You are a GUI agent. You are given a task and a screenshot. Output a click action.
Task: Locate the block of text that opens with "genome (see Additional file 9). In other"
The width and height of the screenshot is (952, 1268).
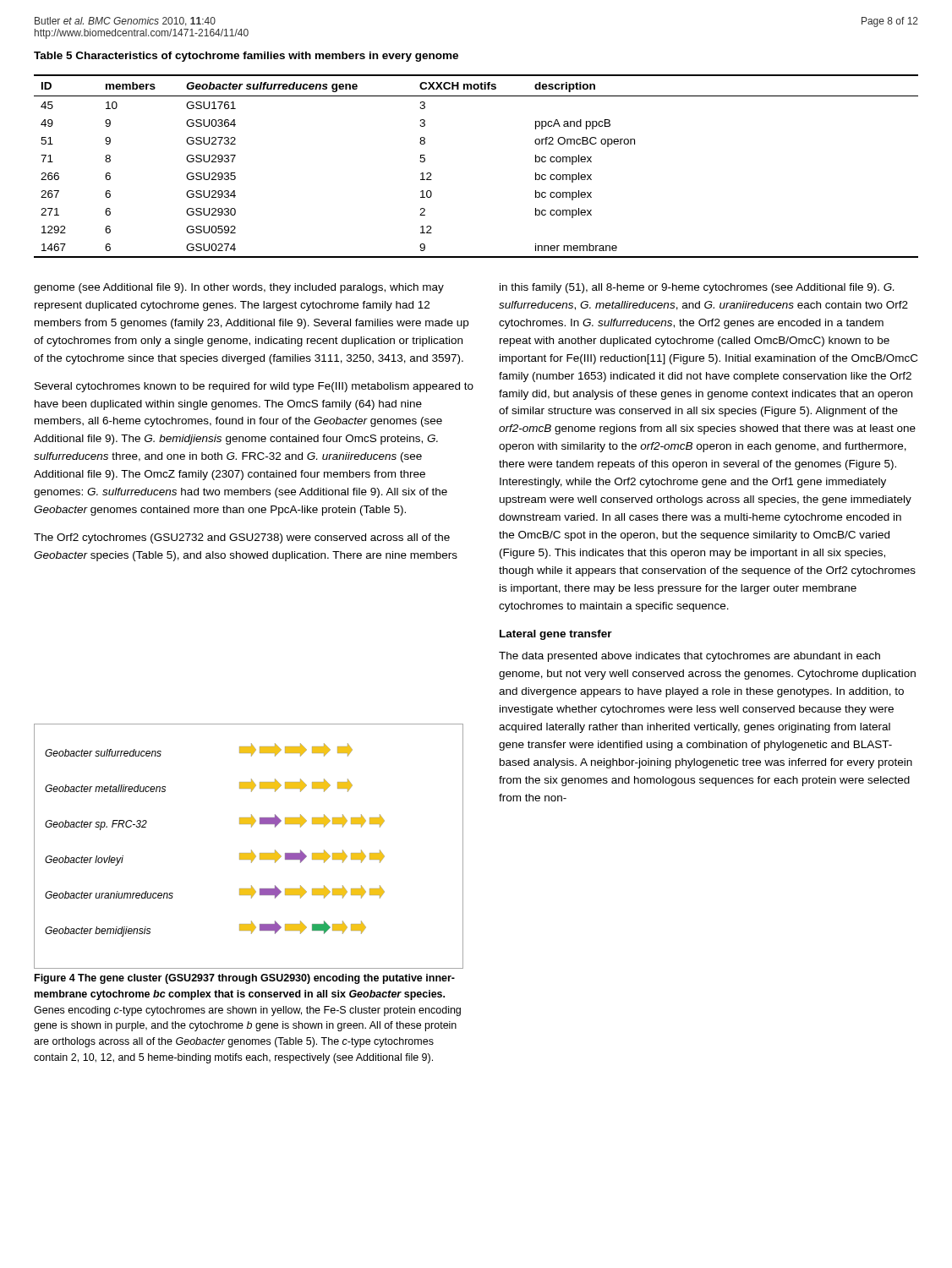(254, 422)
